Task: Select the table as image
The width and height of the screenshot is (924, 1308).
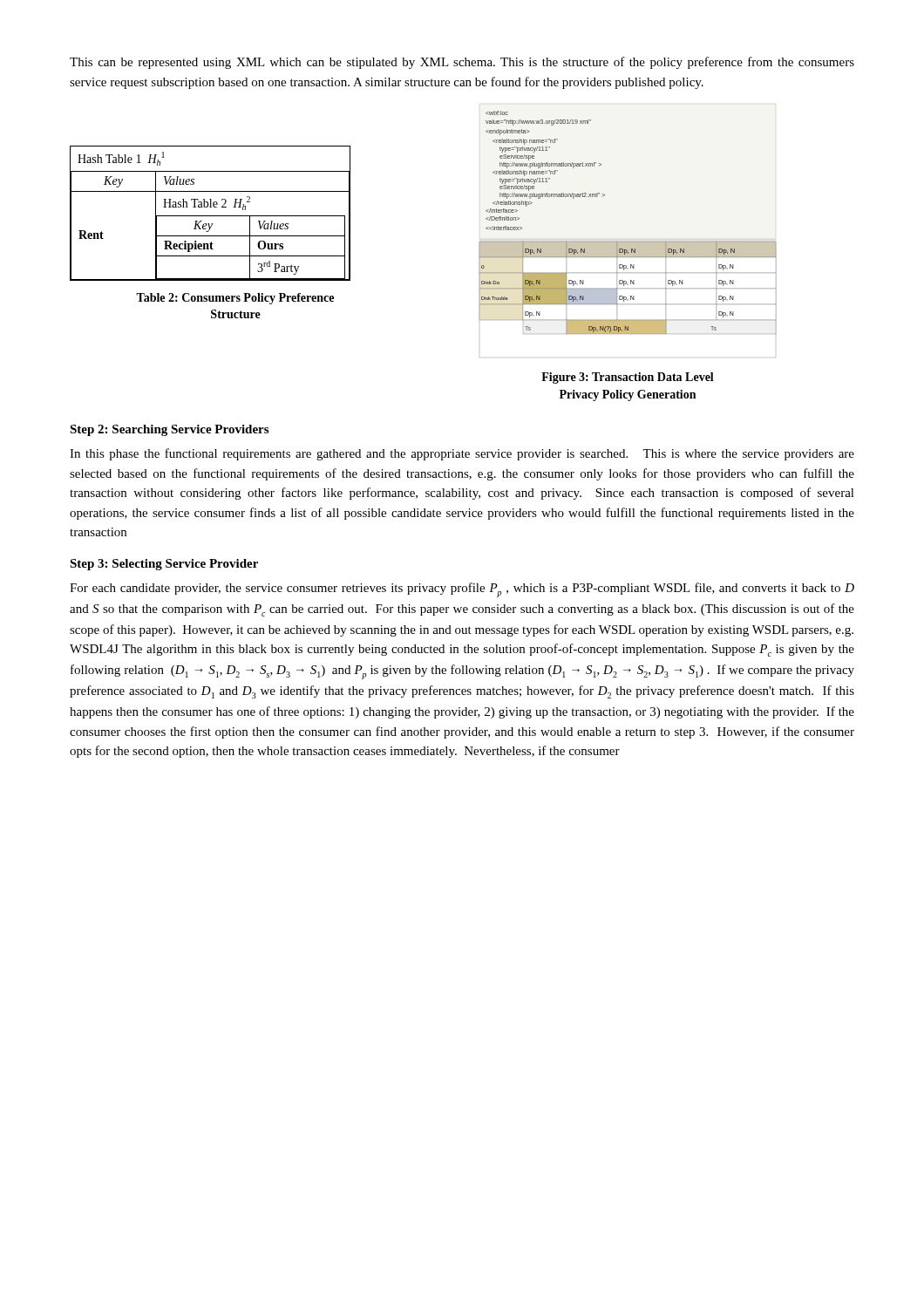Action: (235, 213)
